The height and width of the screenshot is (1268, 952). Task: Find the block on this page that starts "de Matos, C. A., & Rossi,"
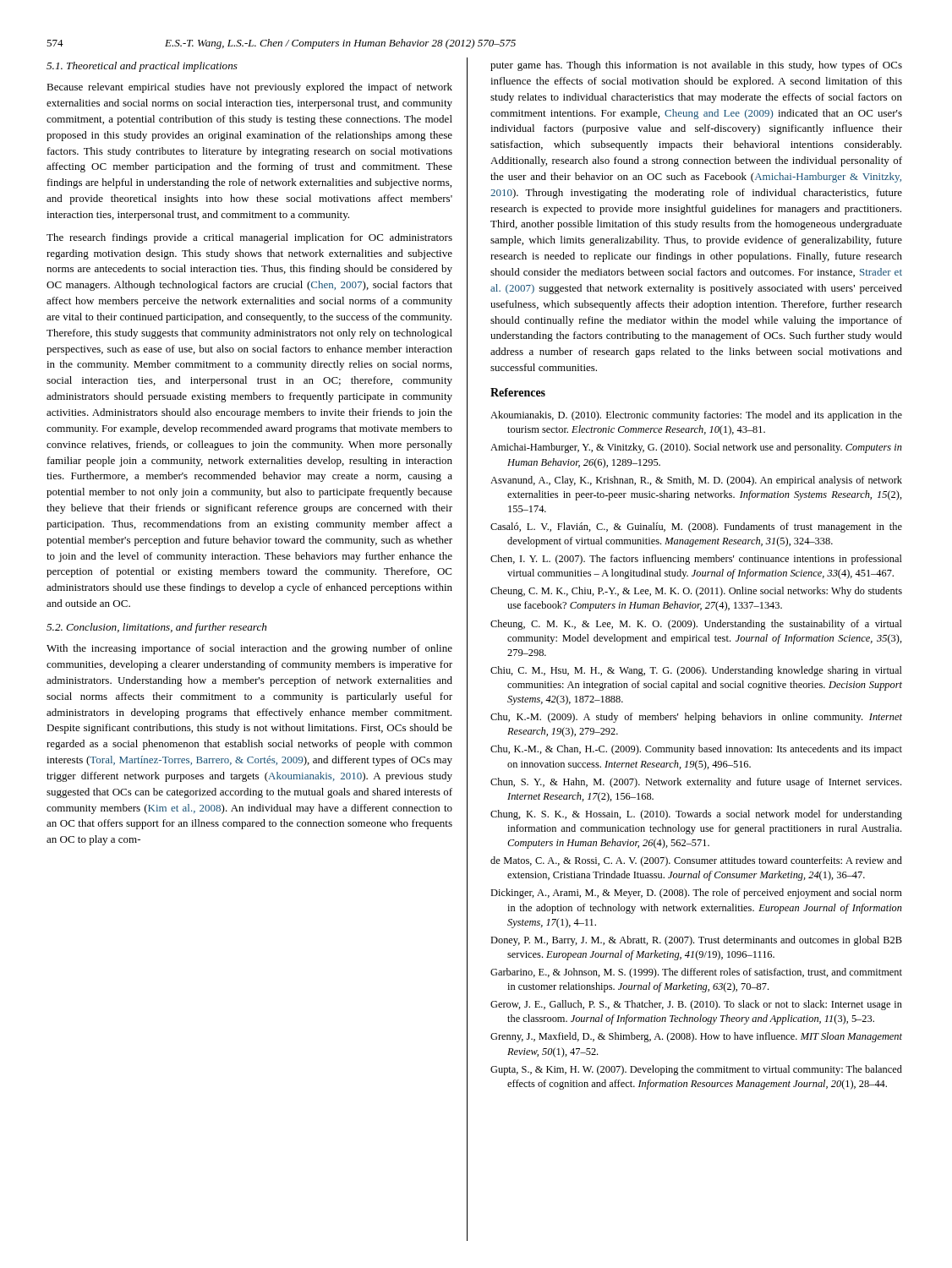pos(696,868)
